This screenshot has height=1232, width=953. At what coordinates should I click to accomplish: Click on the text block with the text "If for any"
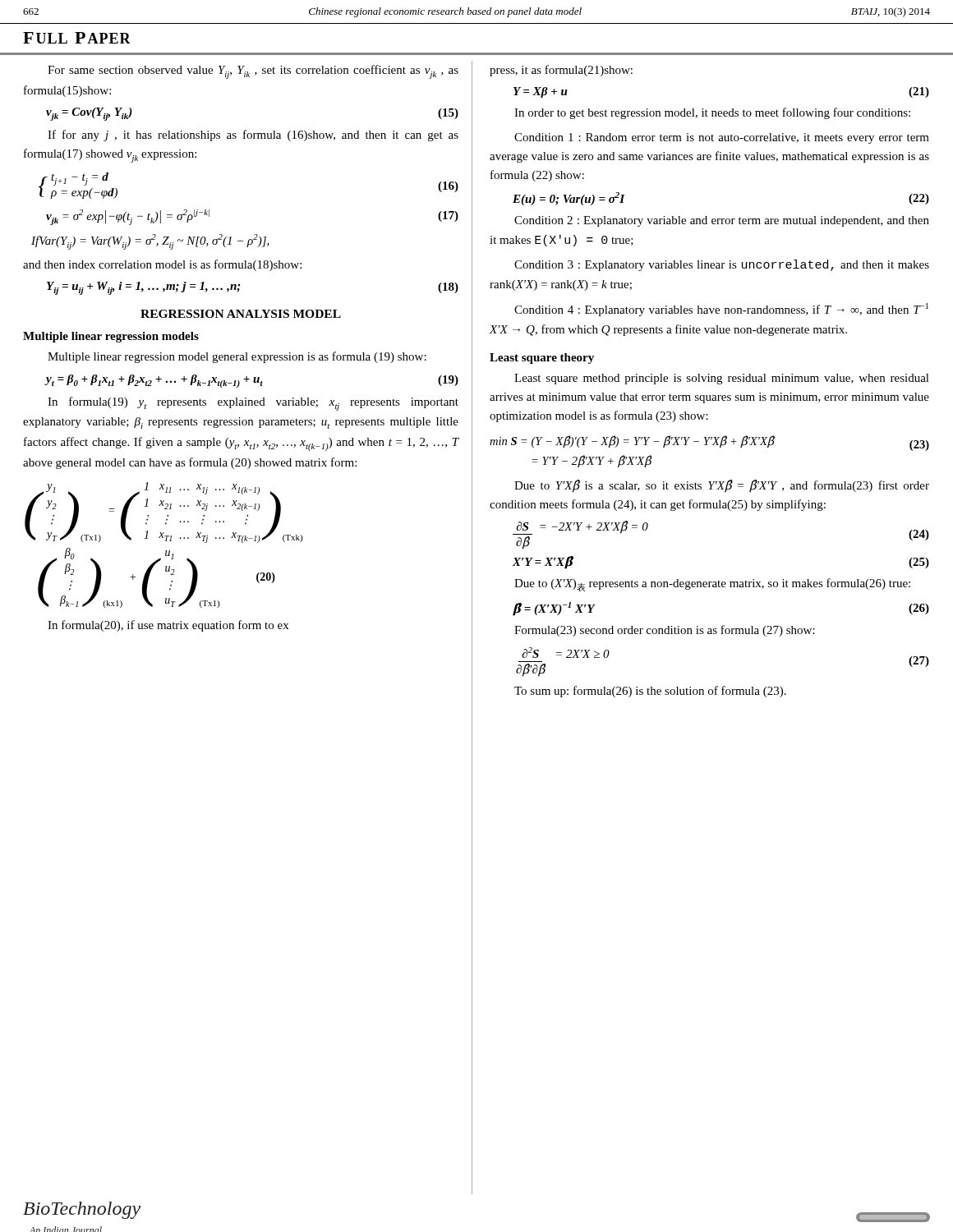(x=241, y=145)
